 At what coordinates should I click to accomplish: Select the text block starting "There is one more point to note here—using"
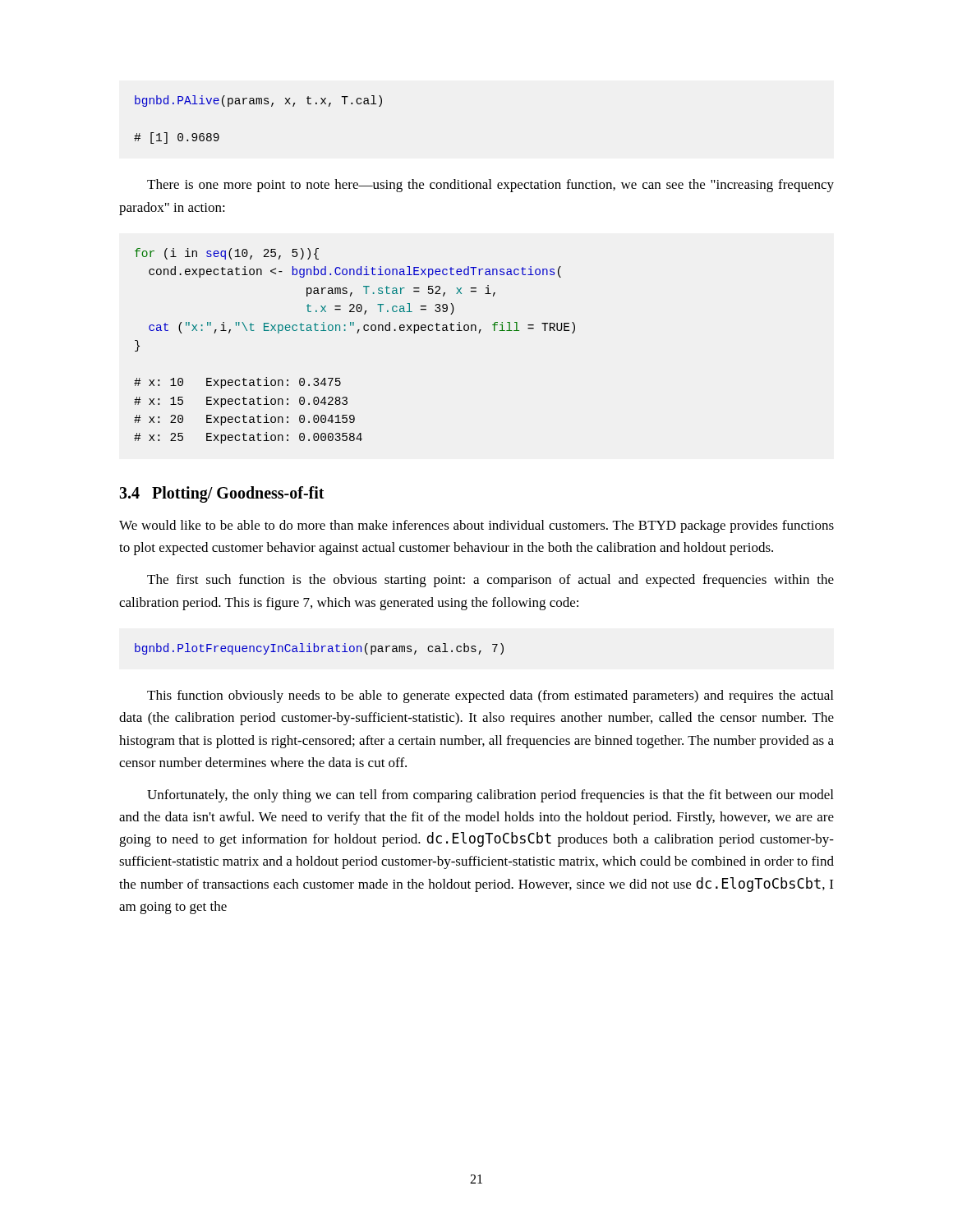[476, 196]
